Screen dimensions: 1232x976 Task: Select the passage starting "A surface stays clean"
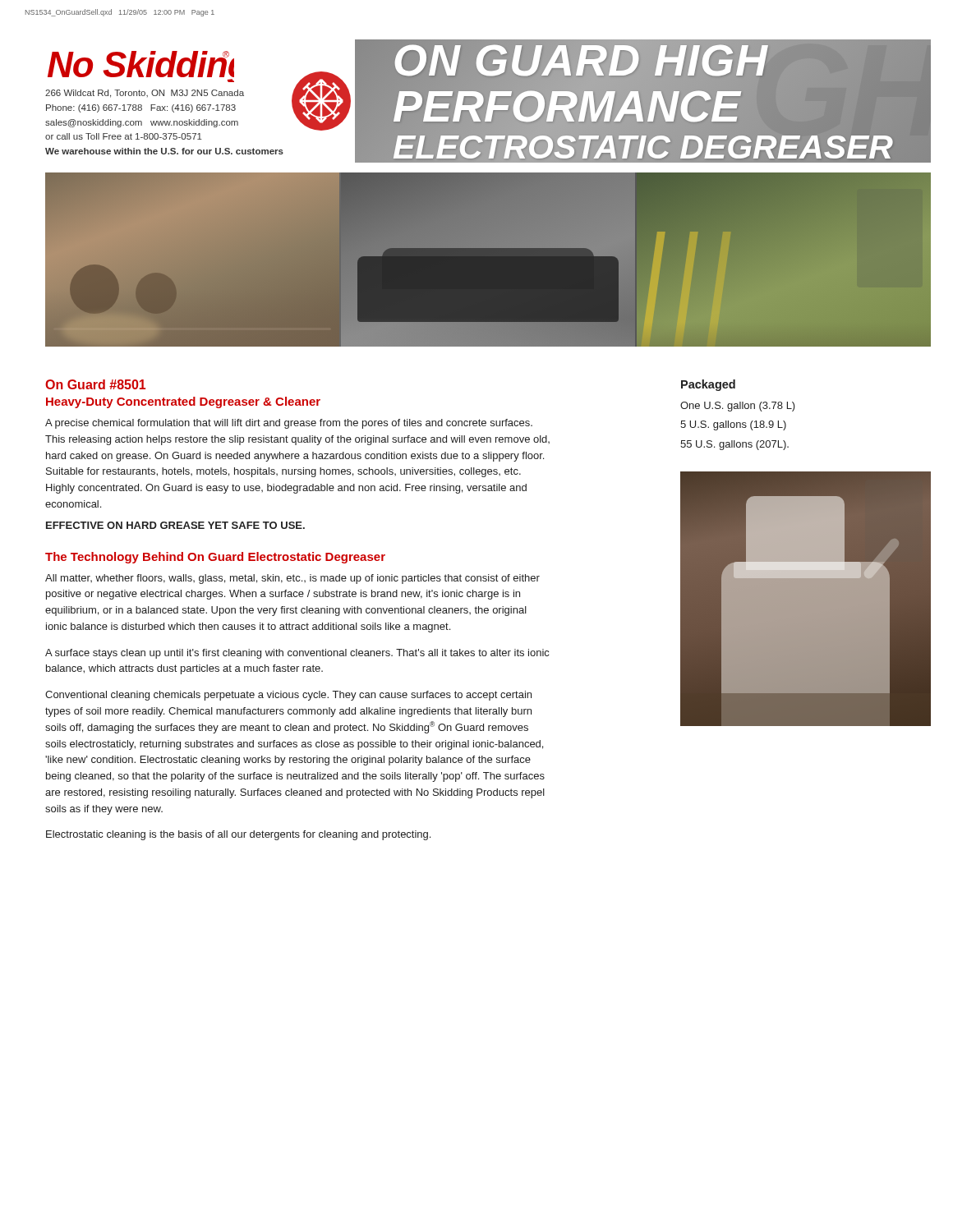pos(297,660)
